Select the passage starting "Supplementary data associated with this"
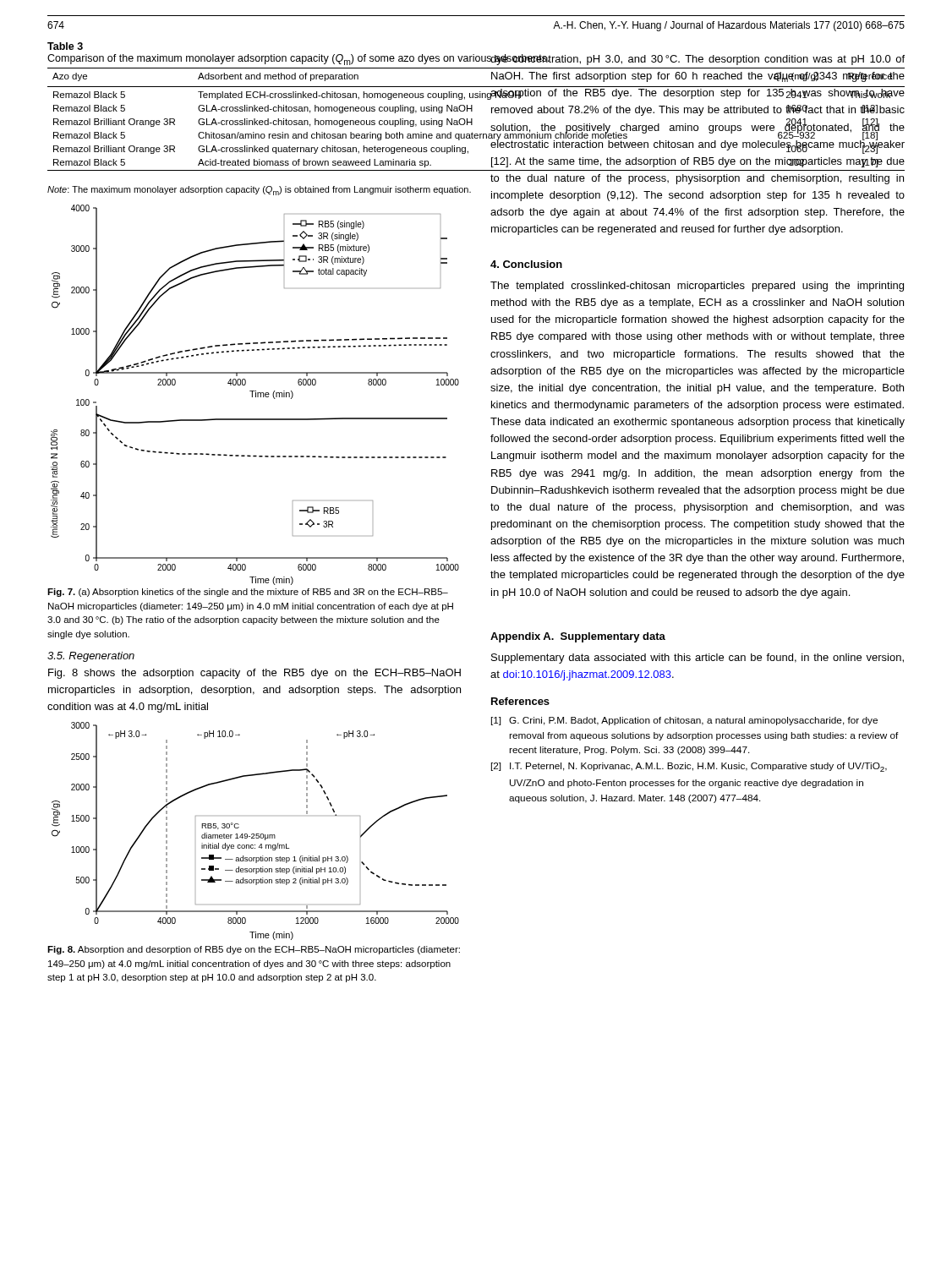 pos(698,666)
